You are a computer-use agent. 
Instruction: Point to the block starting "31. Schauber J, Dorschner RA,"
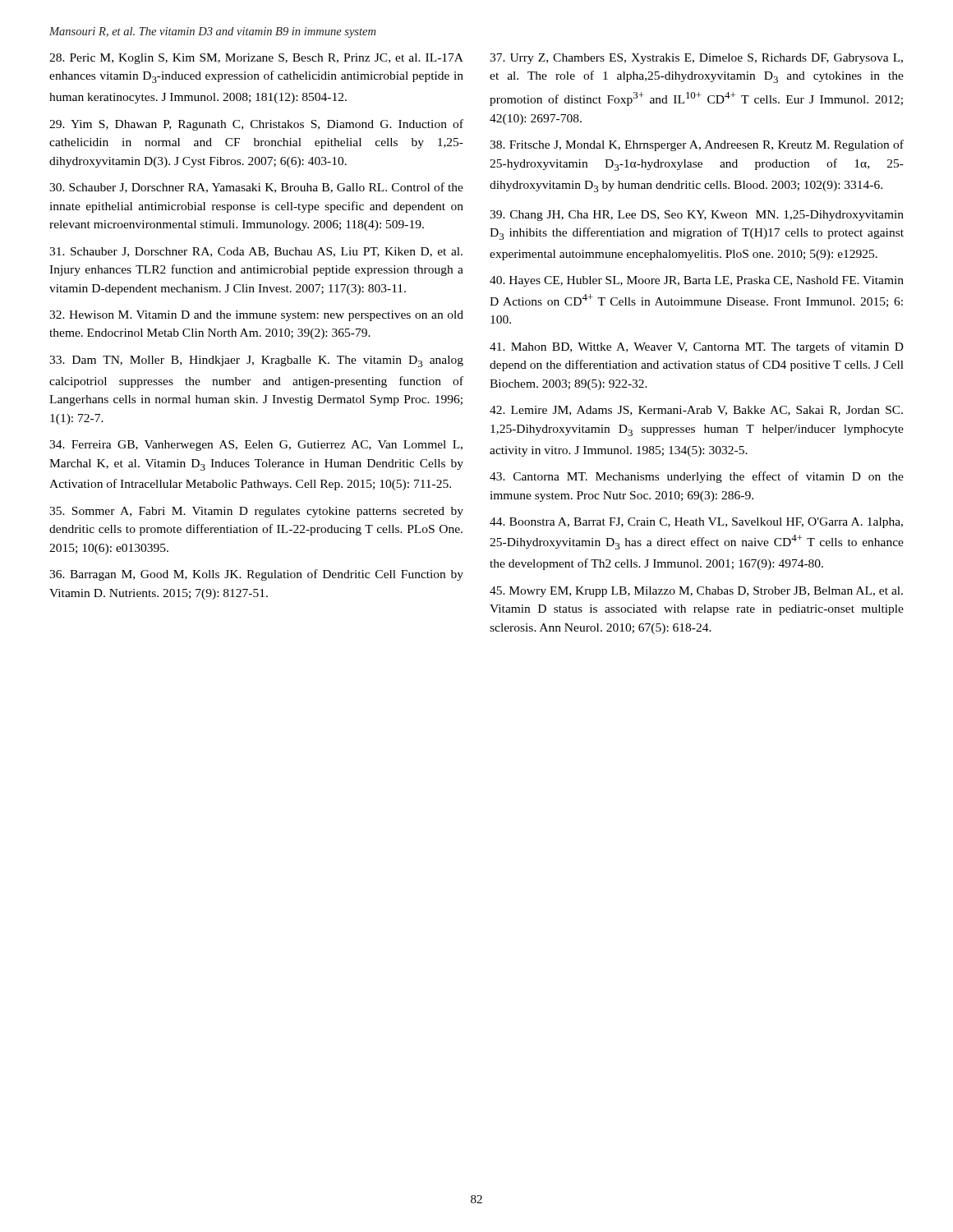coord(256,269)
